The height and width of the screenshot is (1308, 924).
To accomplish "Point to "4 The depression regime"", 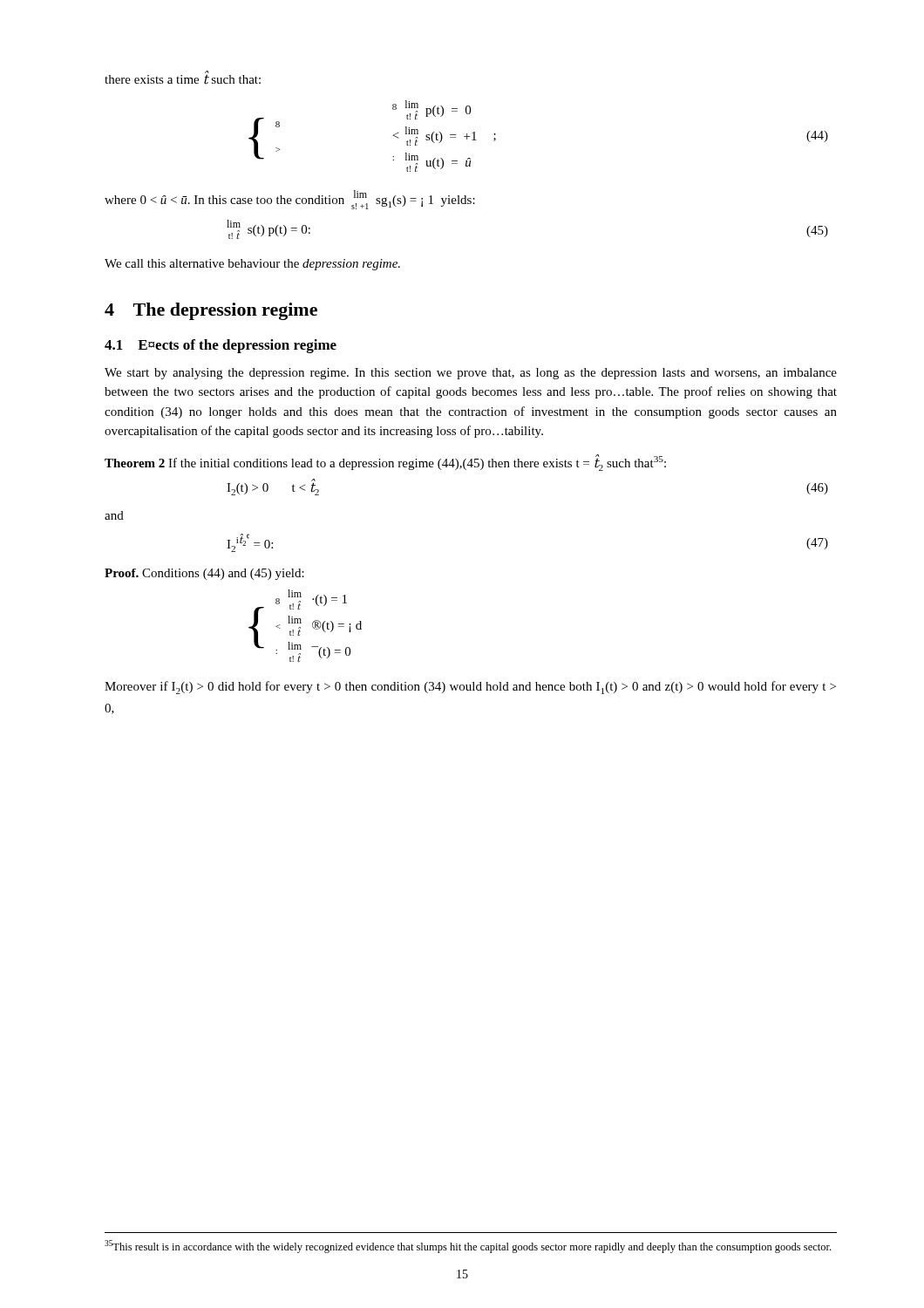I will [x=211, y=309].
